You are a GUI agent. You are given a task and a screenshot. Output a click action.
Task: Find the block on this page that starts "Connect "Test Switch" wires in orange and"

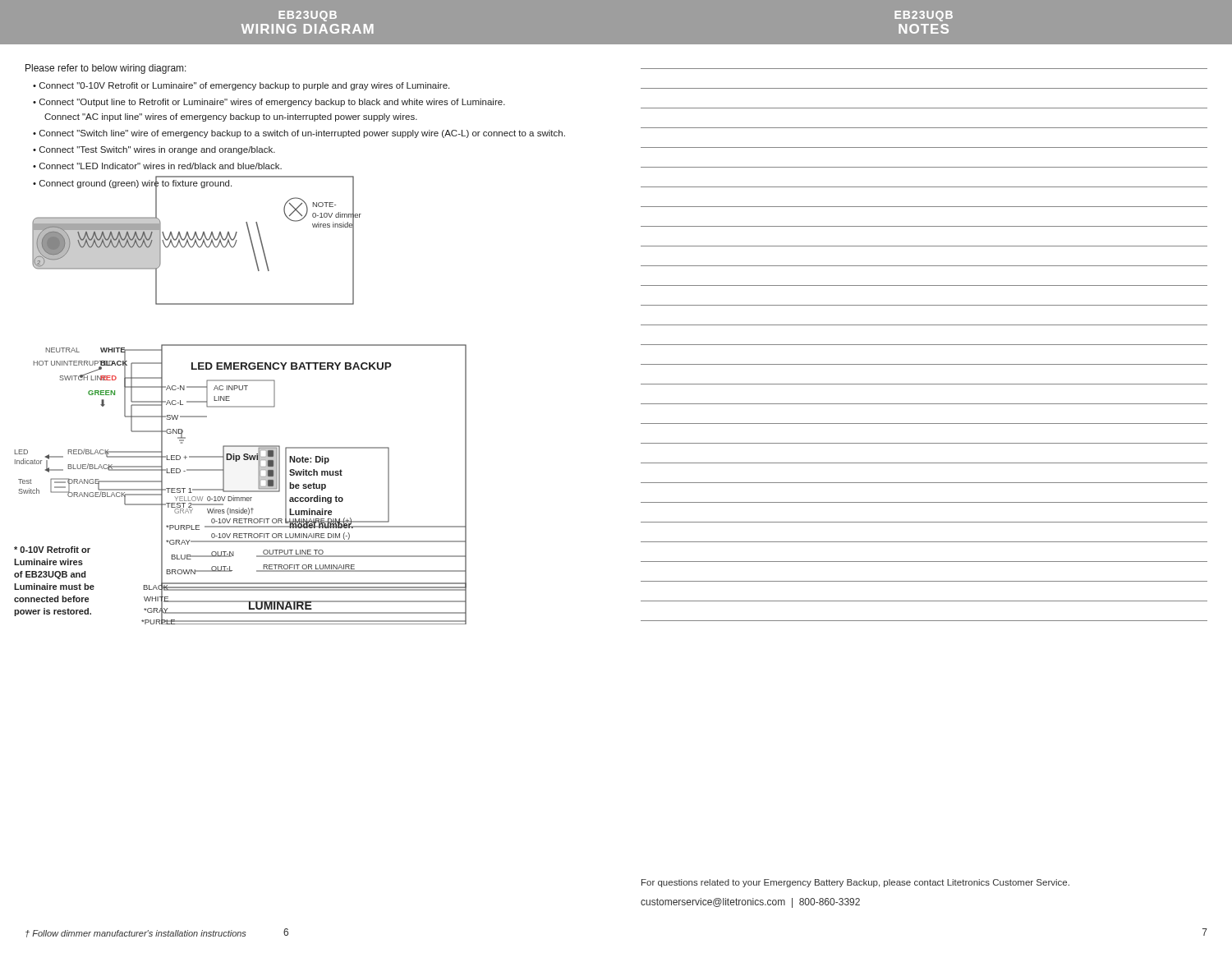click(157, 150)
